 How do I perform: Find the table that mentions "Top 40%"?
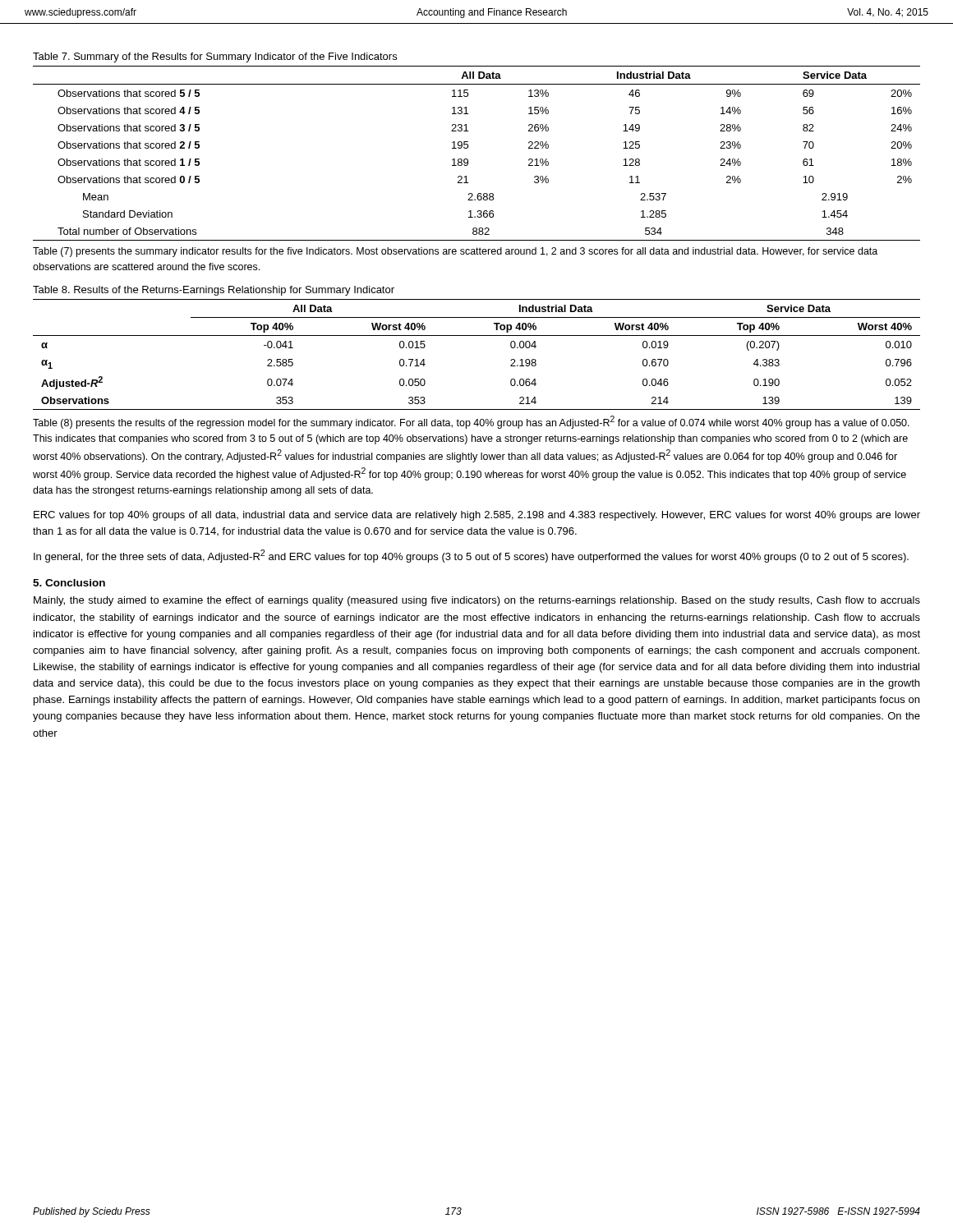point(476,354)
